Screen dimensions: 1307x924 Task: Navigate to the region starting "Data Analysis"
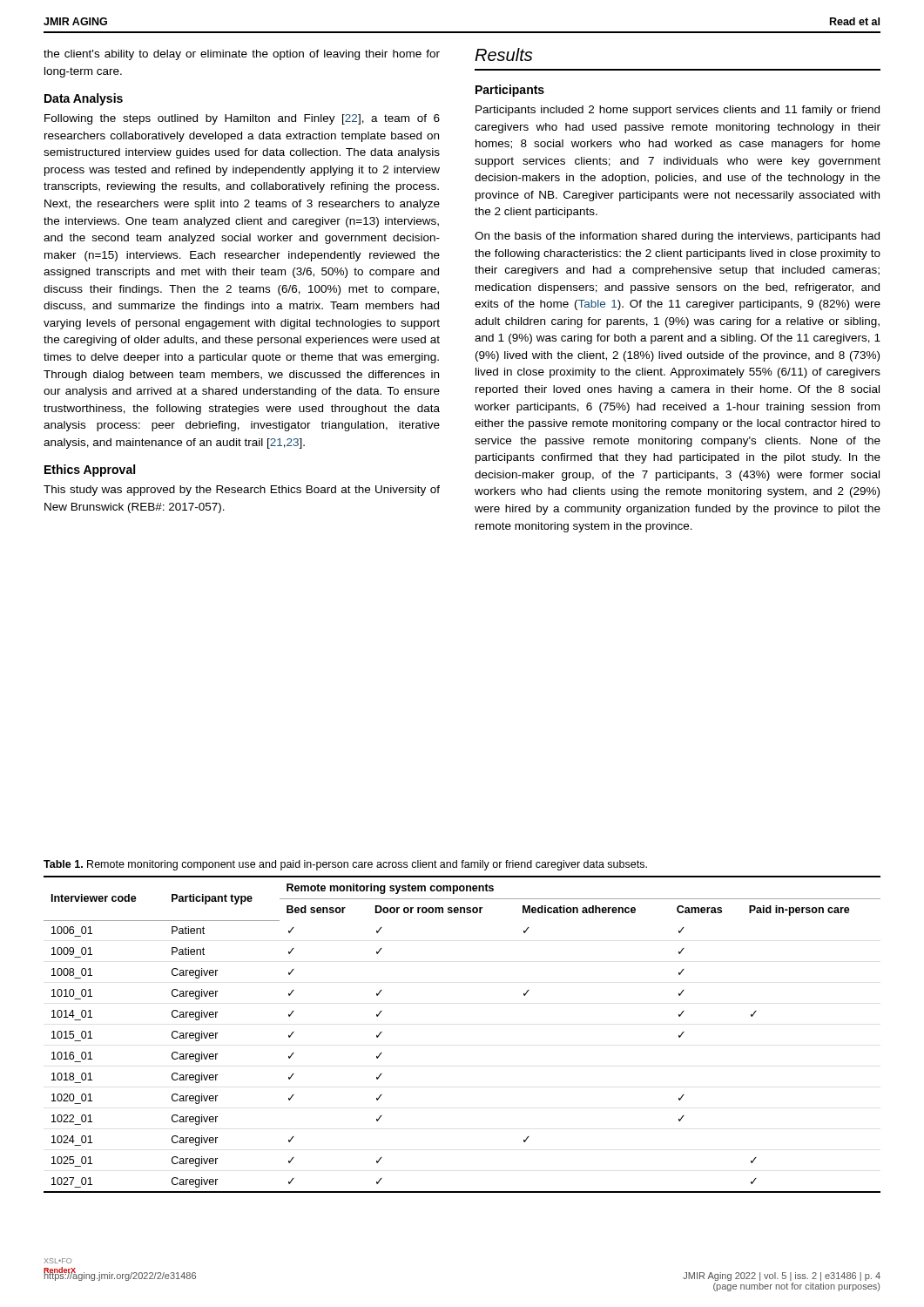83,99
